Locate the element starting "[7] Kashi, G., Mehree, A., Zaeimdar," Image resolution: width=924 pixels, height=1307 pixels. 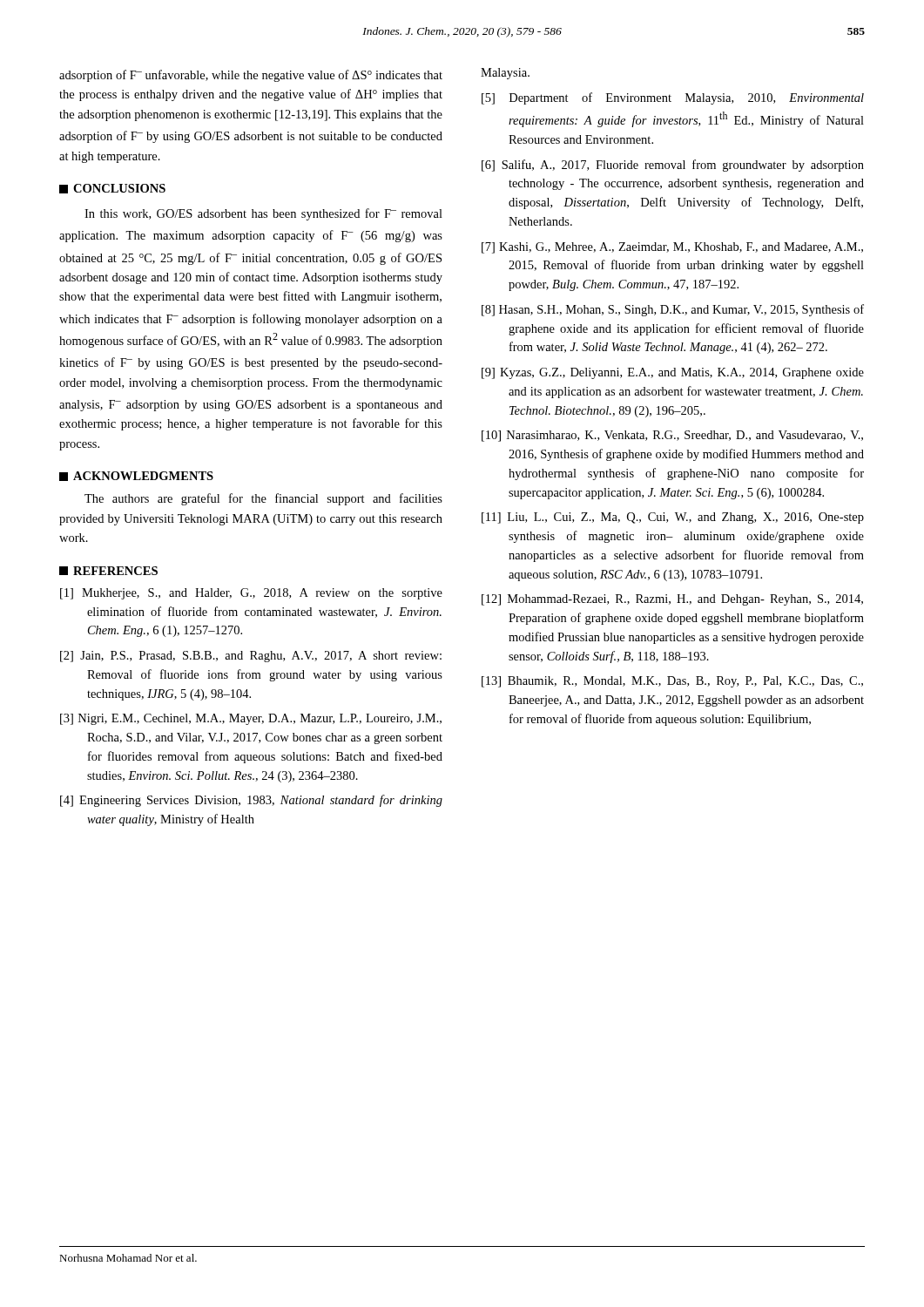coord(672,265)
